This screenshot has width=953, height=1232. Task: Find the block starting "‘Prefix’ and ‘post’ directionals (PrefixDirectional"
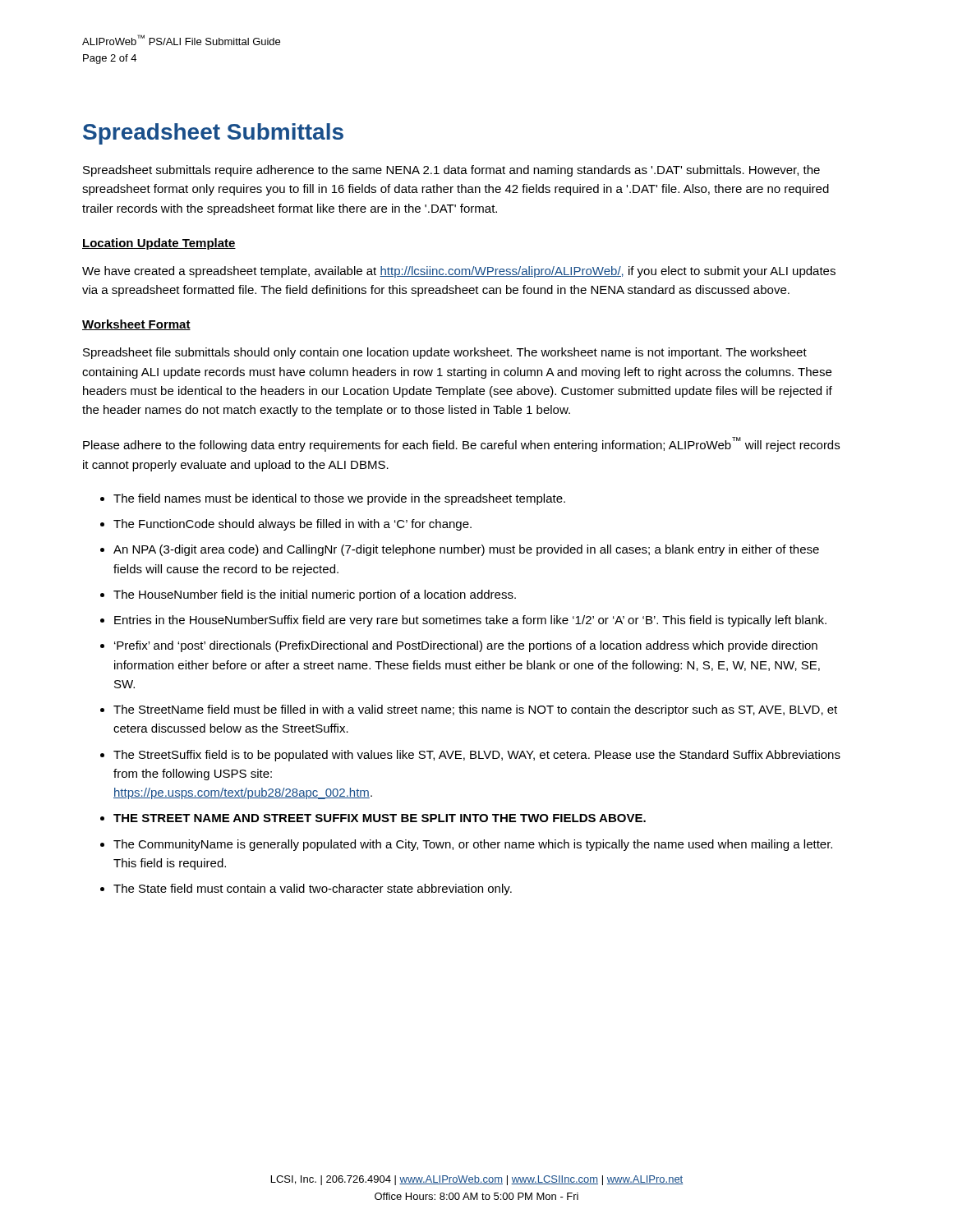[x=480, y=665]
